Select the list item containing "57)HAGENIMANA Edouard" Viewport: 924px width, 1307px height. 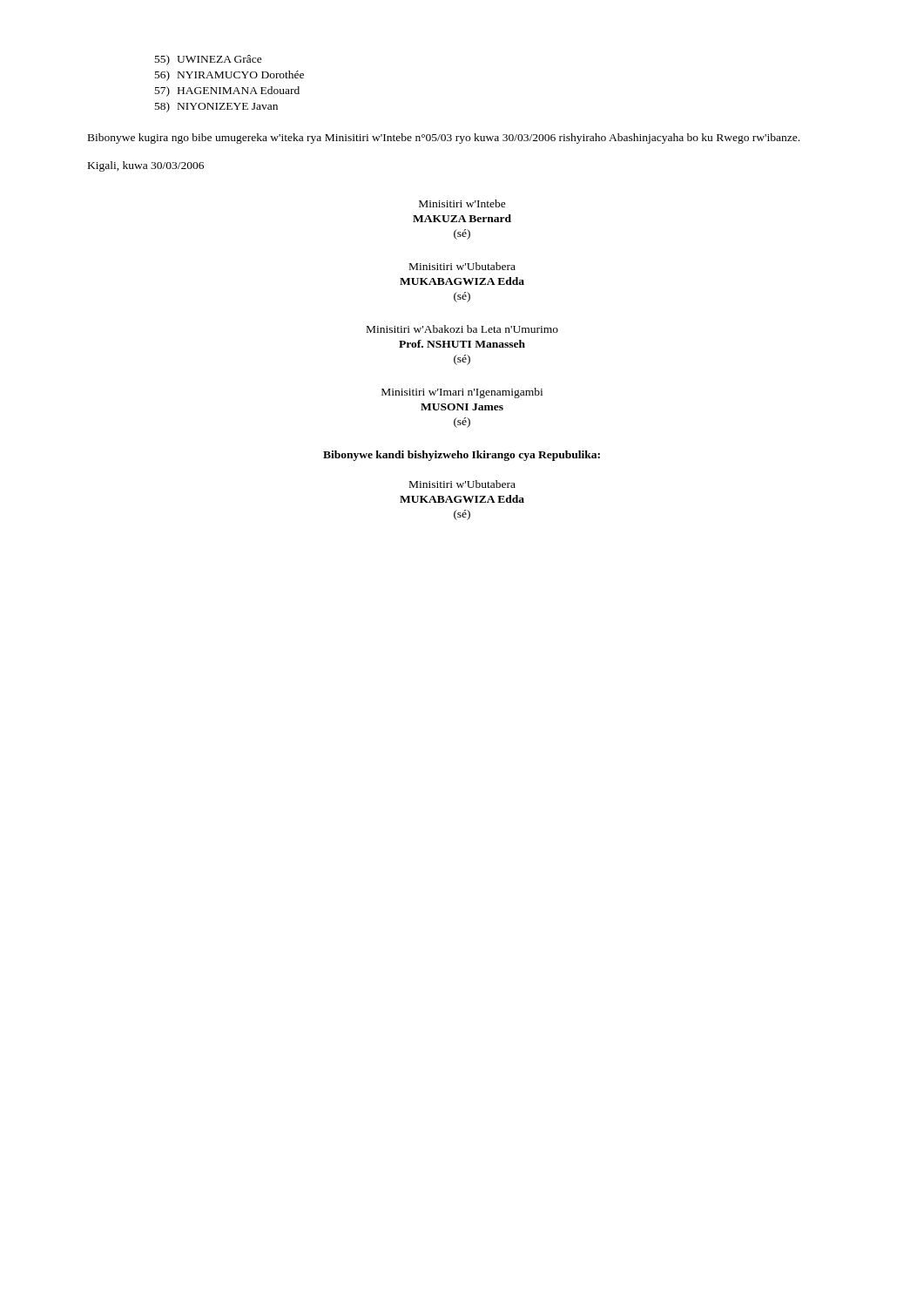pyautogui.click(x=220, y=91)
